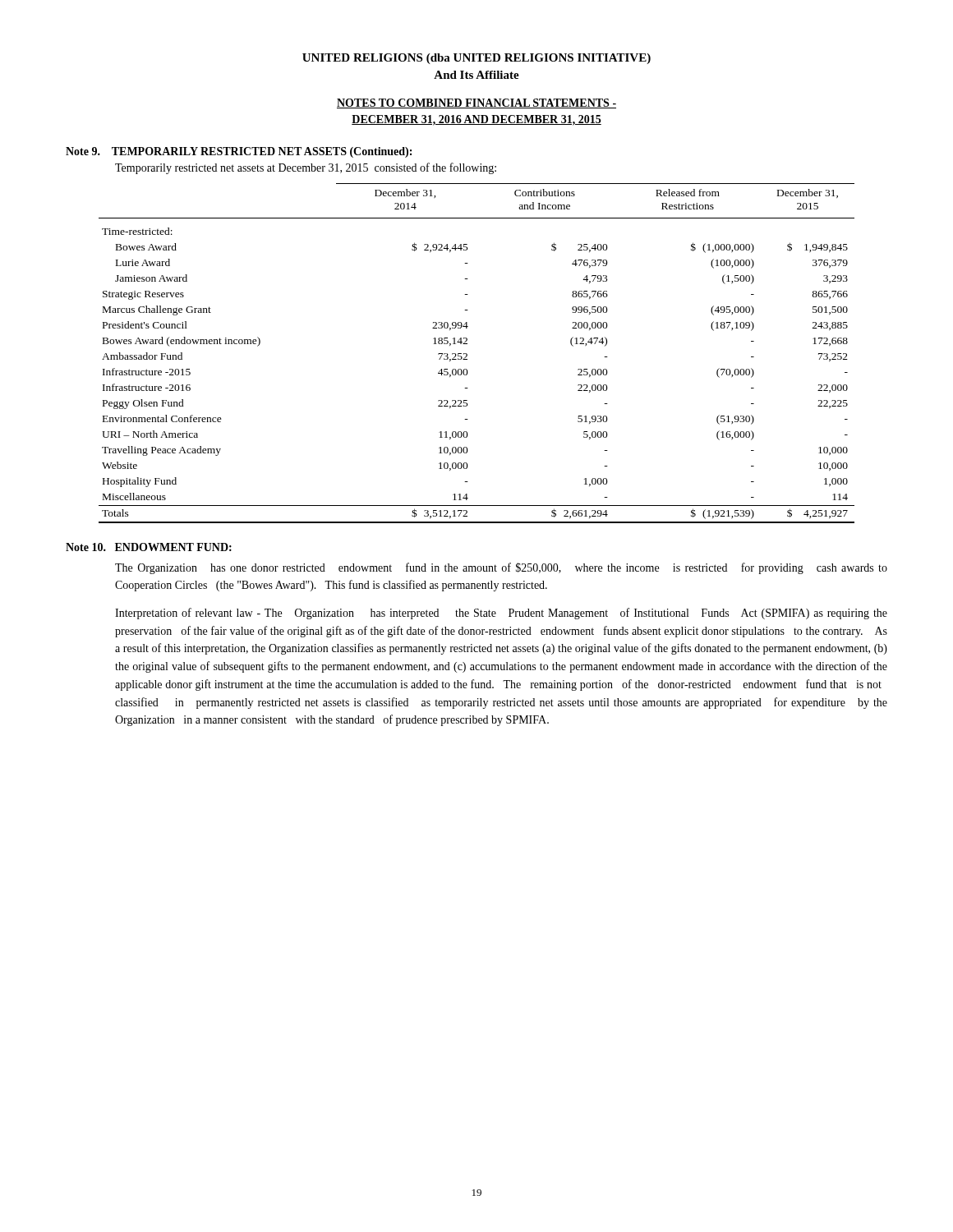Navigate to the region starting "Note 9. TEMPORARILY RESTRICTED"
This screenshot has height=1232, width=953.
[x=239, y=152]
